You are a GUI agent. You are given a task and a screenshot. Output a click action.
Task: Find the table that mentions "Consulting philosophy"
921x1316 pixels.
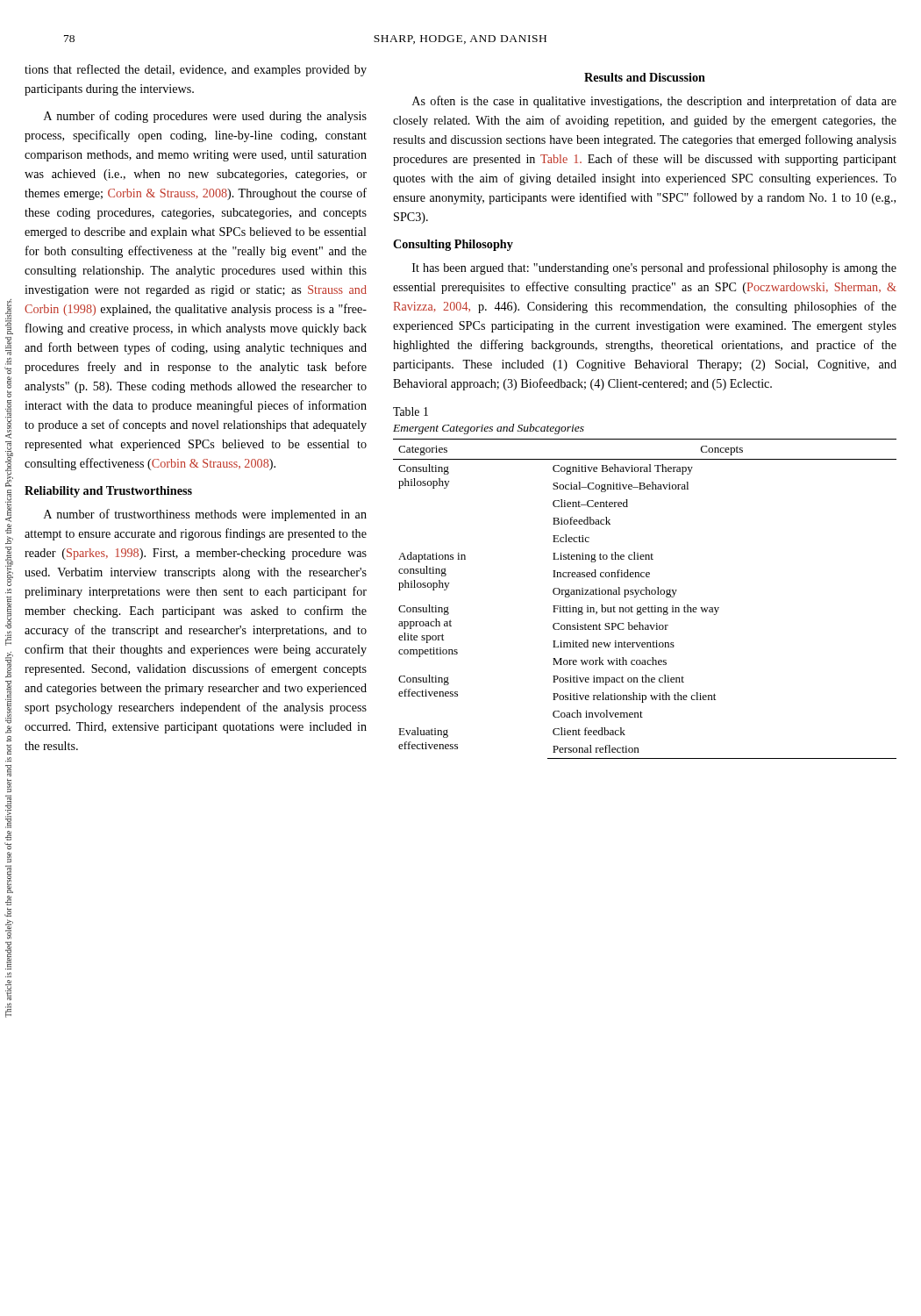(x=645, y=582)
